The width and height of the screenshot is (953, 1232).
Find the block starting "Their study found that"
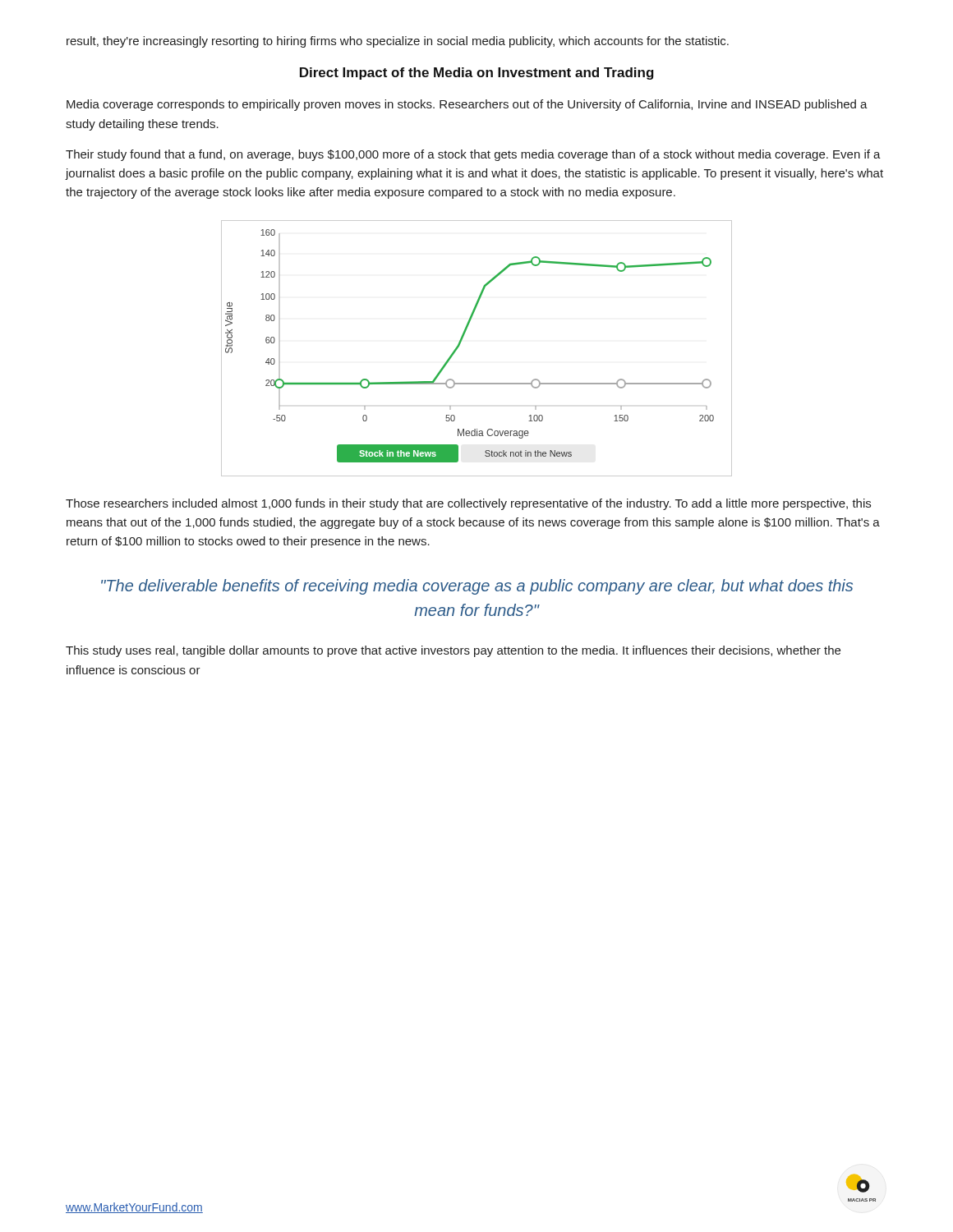point(474,173)
